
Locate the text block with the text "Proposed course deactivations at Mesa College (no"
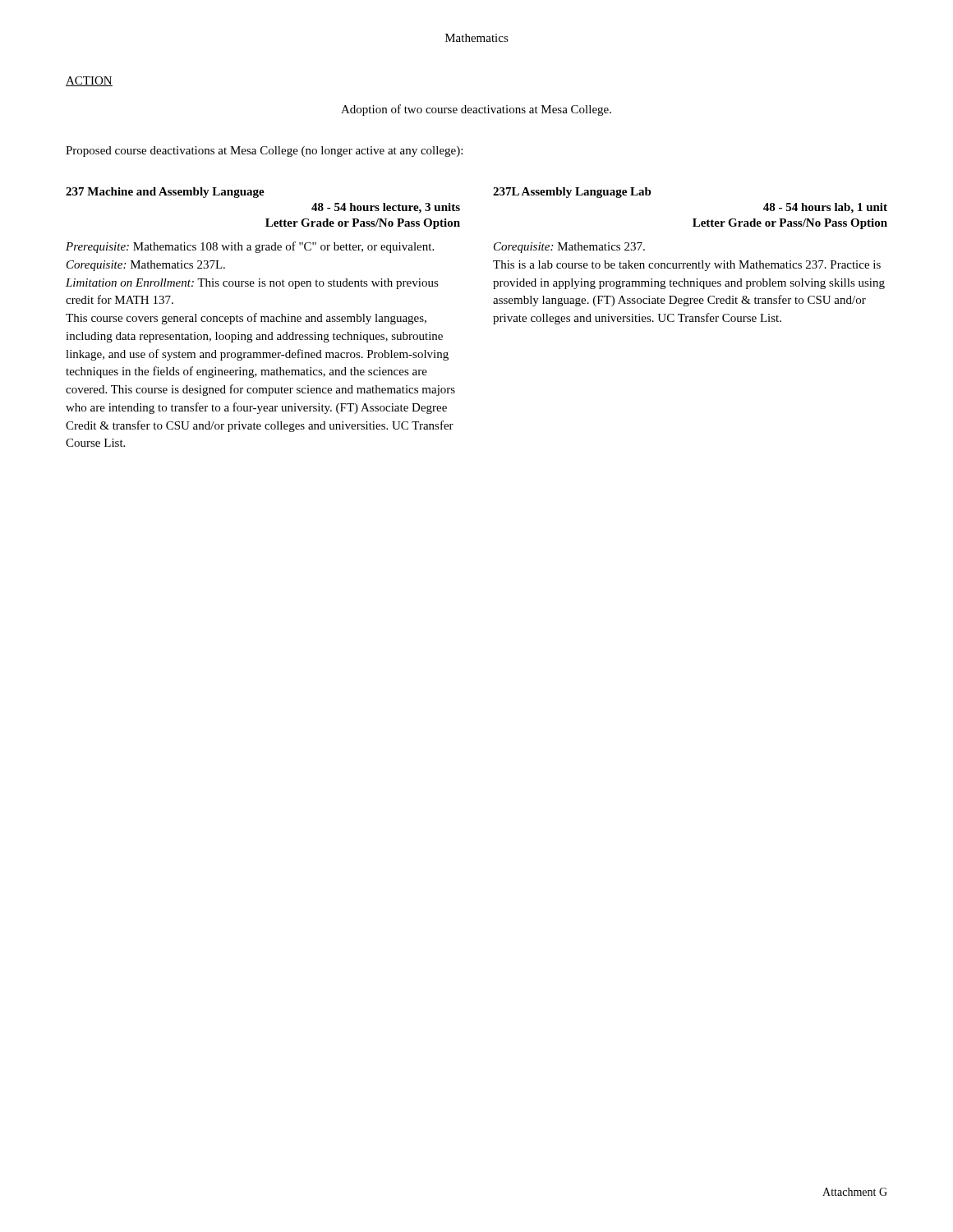(x=265, y=150)
